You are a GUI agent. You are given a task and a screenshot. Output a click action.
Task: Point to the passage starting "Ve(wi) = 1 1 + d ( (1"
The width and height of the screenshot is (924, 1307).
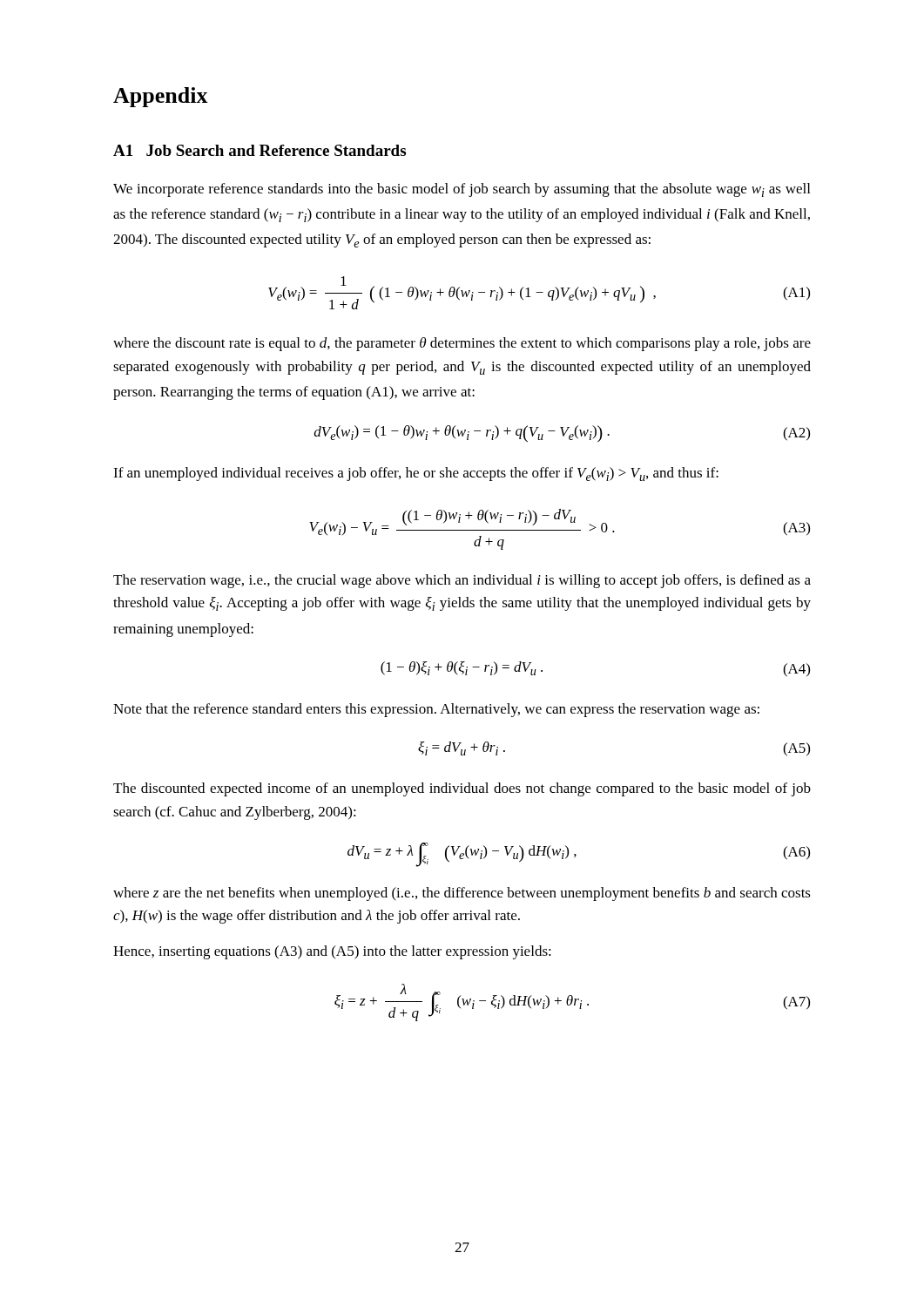click(462, 293)
